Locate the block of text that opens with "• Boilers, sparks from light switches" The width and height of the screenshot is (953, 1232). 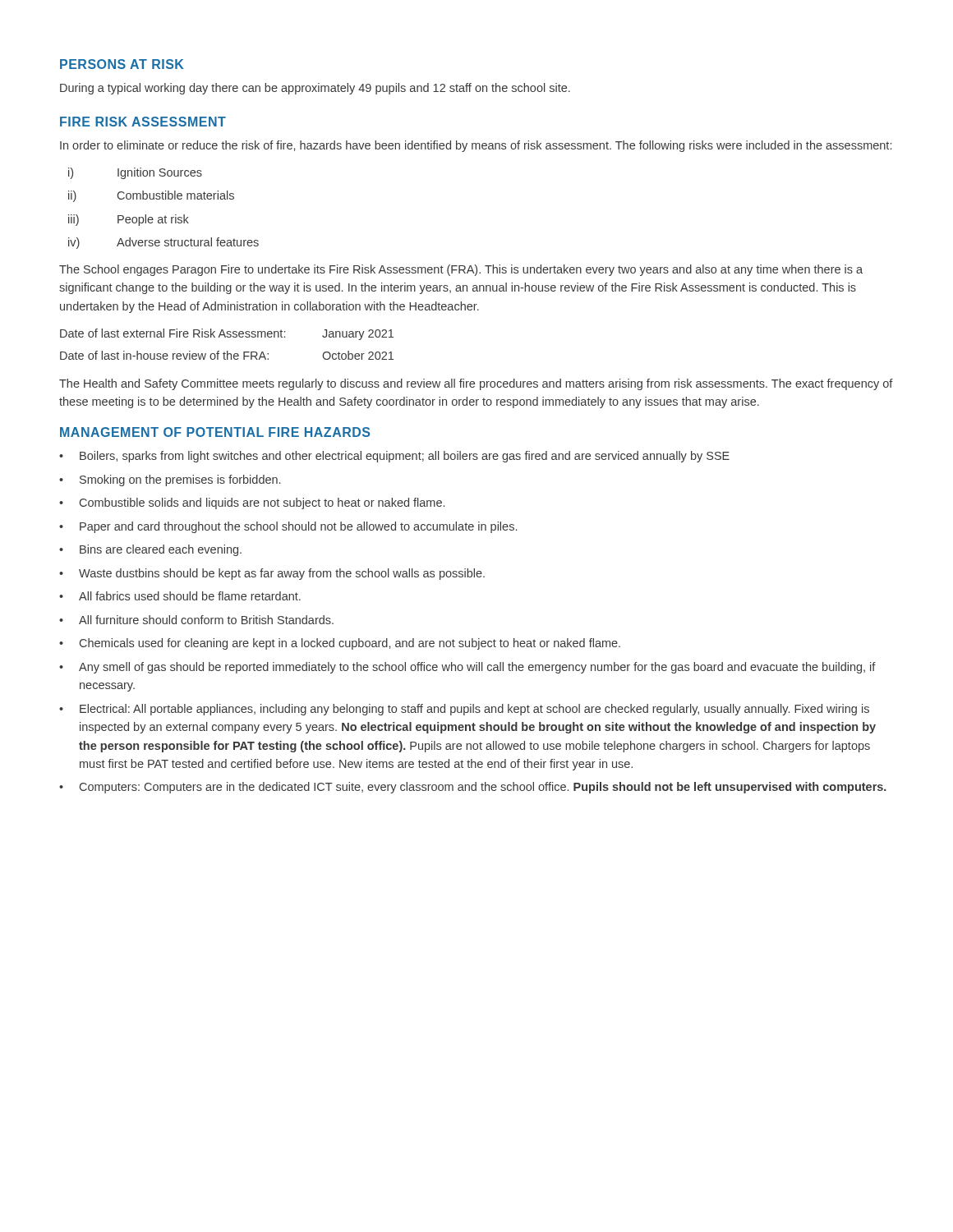pos(394,456)
